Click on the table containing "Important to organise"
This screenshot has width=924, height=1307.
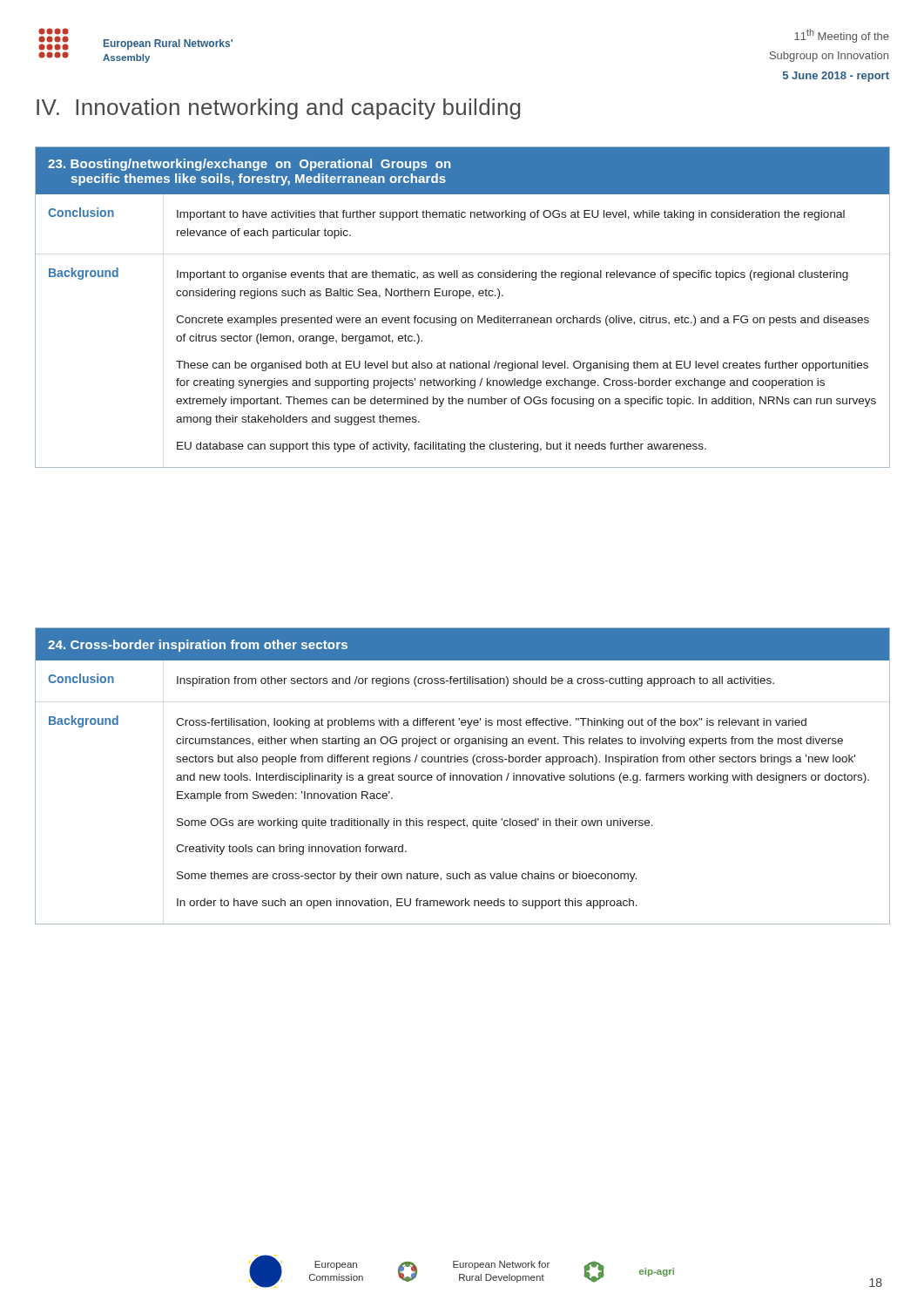pyautogui.click(x=462, y=307)
